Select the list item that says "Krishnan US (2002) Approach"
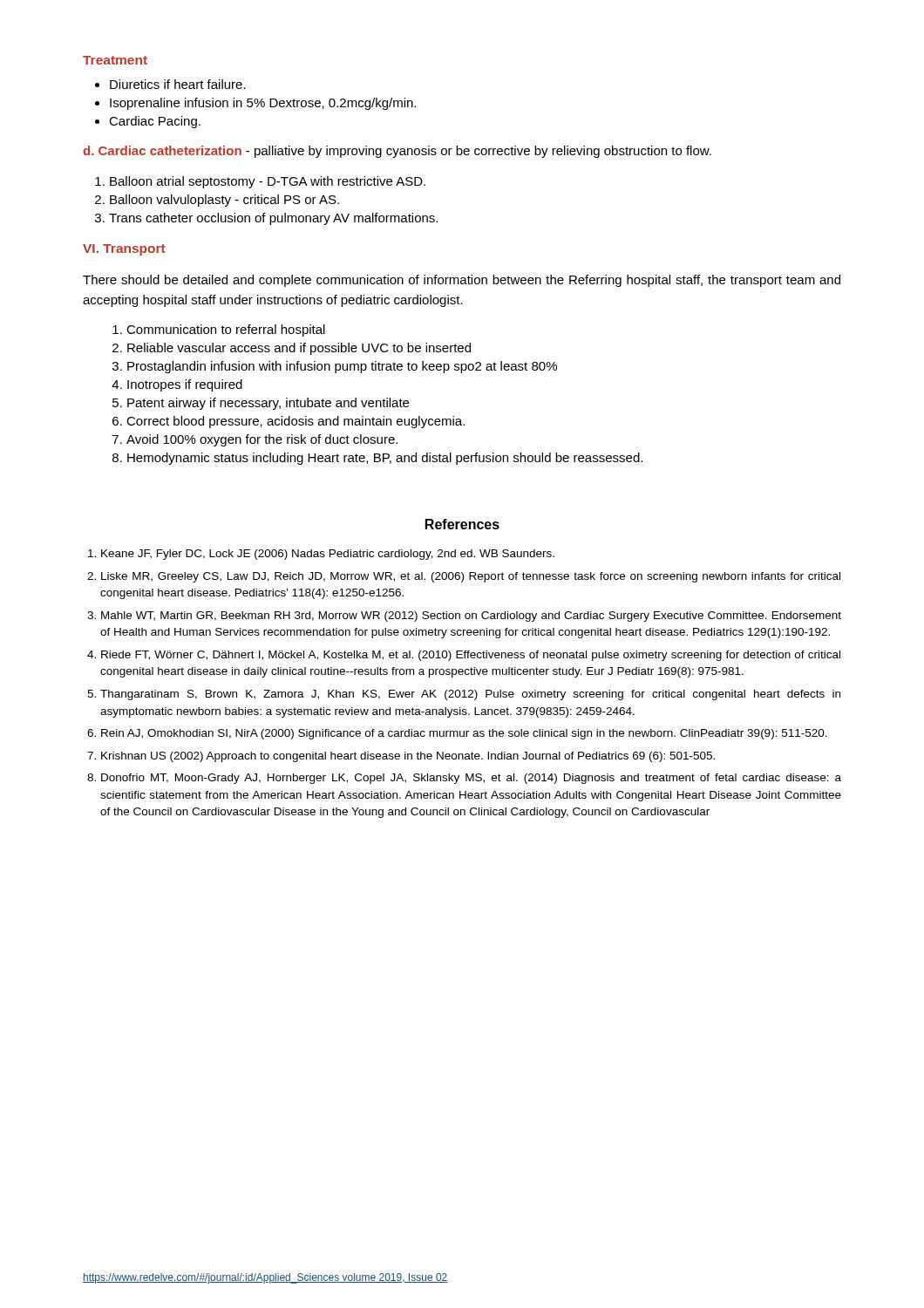 471,756
